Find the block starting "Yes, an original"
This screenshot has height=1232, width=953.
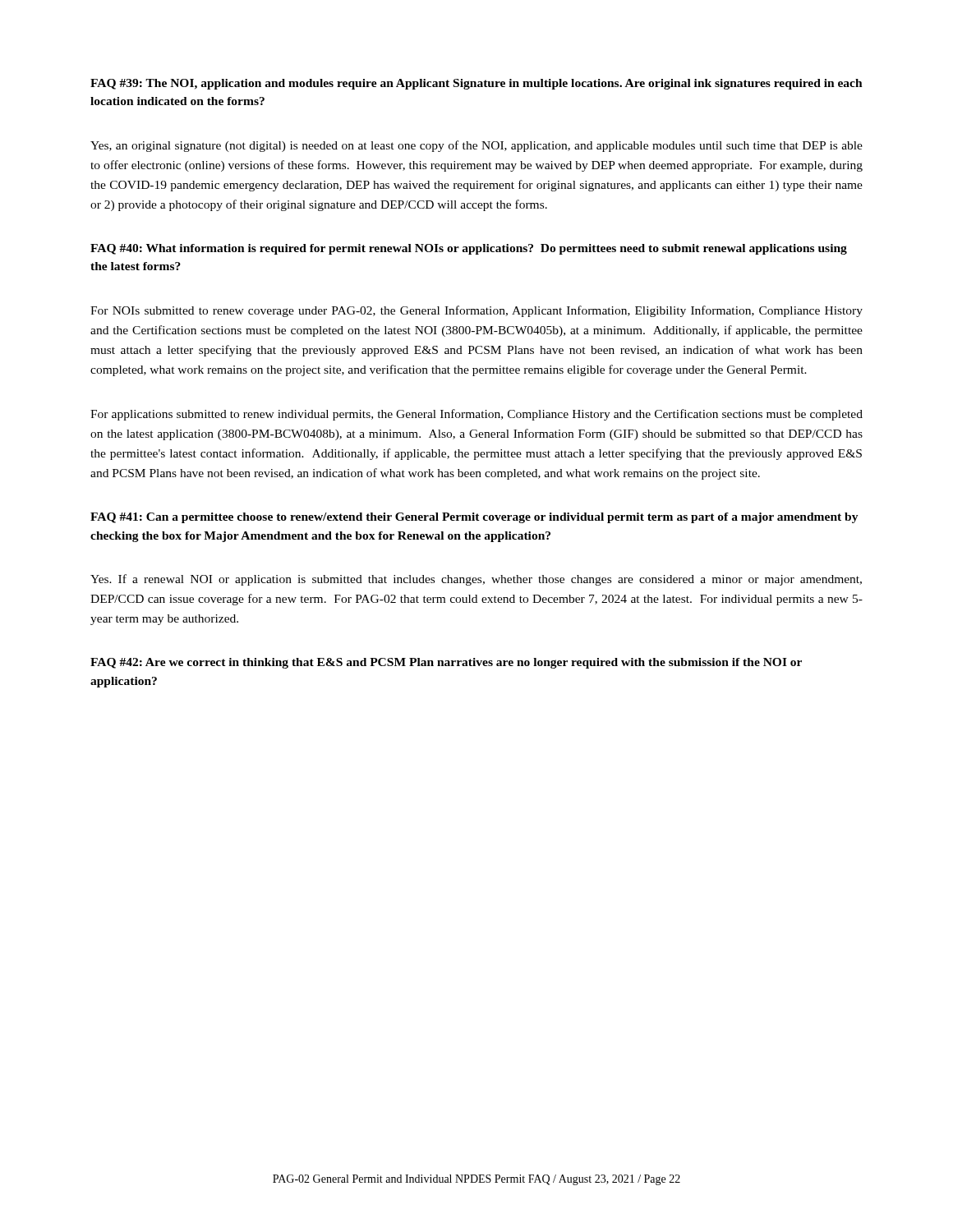coord(476,175)
